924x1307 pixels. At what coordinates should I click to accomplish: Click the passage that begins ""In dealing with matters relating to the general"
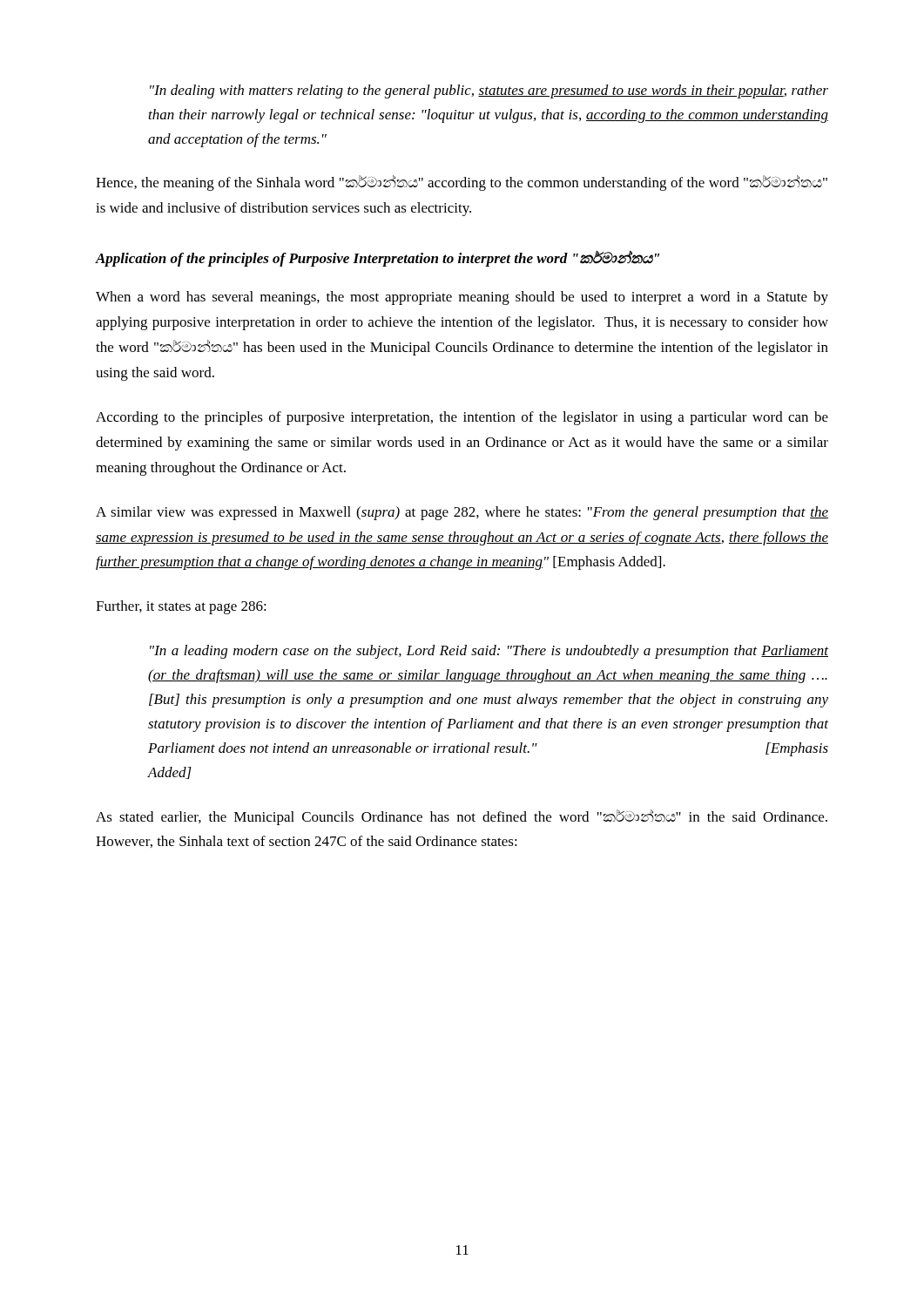[x=488, y=115]
